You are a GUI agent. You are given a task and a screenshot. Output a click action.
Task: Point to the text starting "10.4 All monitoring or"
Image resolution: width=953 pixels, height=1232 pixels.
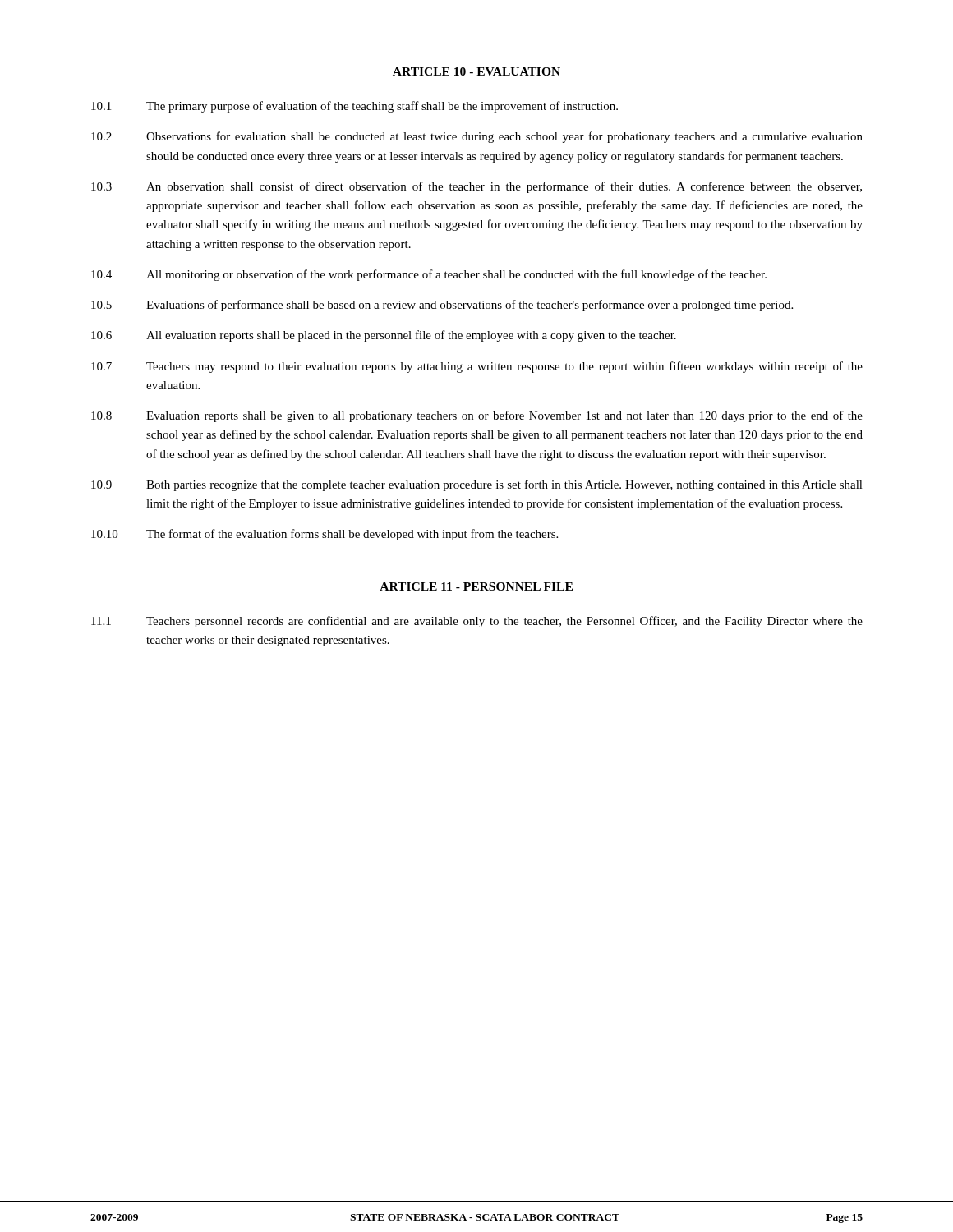point(476,275)
